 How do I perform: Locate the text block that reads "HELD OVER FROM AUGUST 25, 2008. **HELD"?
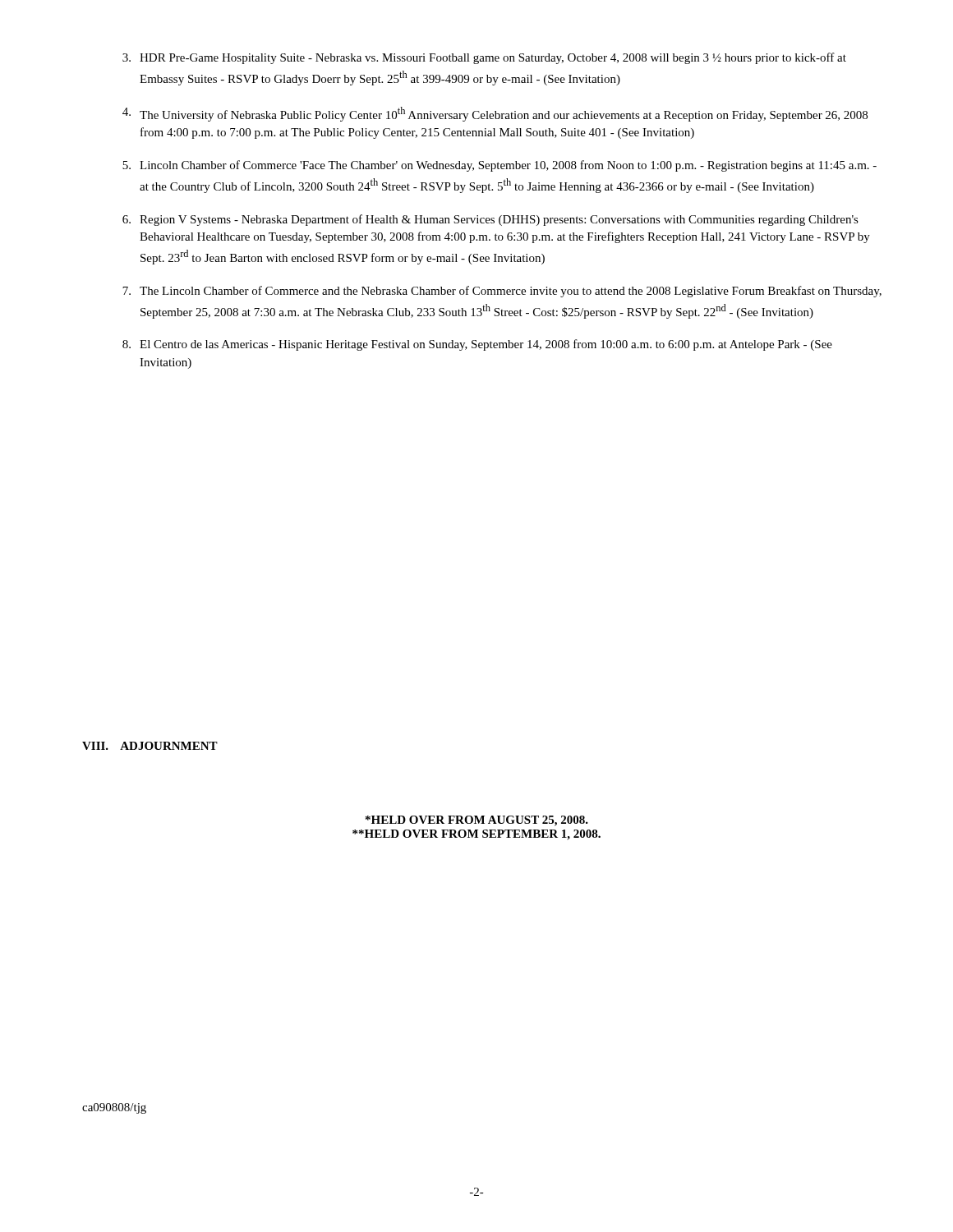pos(476,827)
